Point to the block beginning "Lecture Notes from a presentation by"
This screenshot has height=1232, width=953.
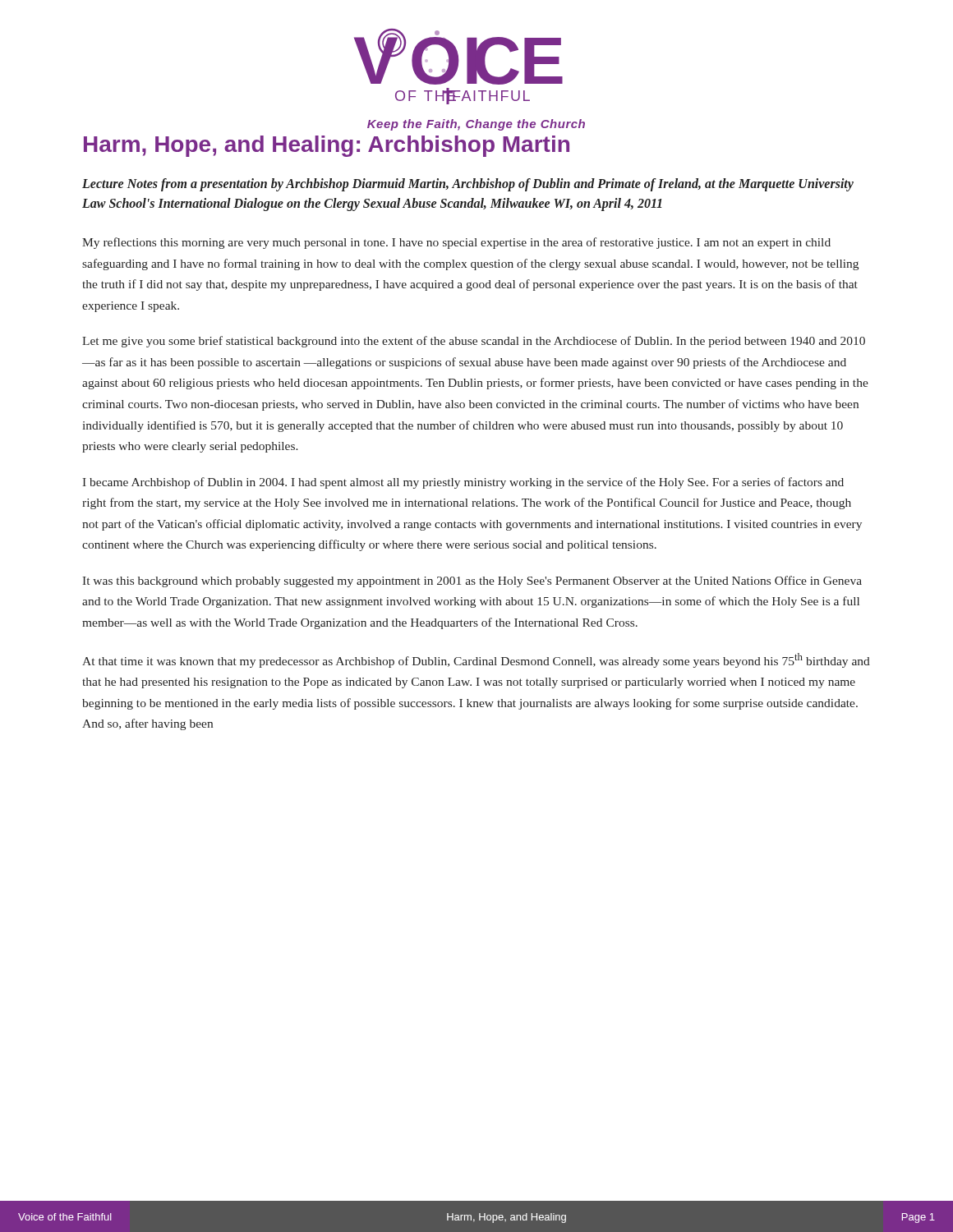pos(468,193)
